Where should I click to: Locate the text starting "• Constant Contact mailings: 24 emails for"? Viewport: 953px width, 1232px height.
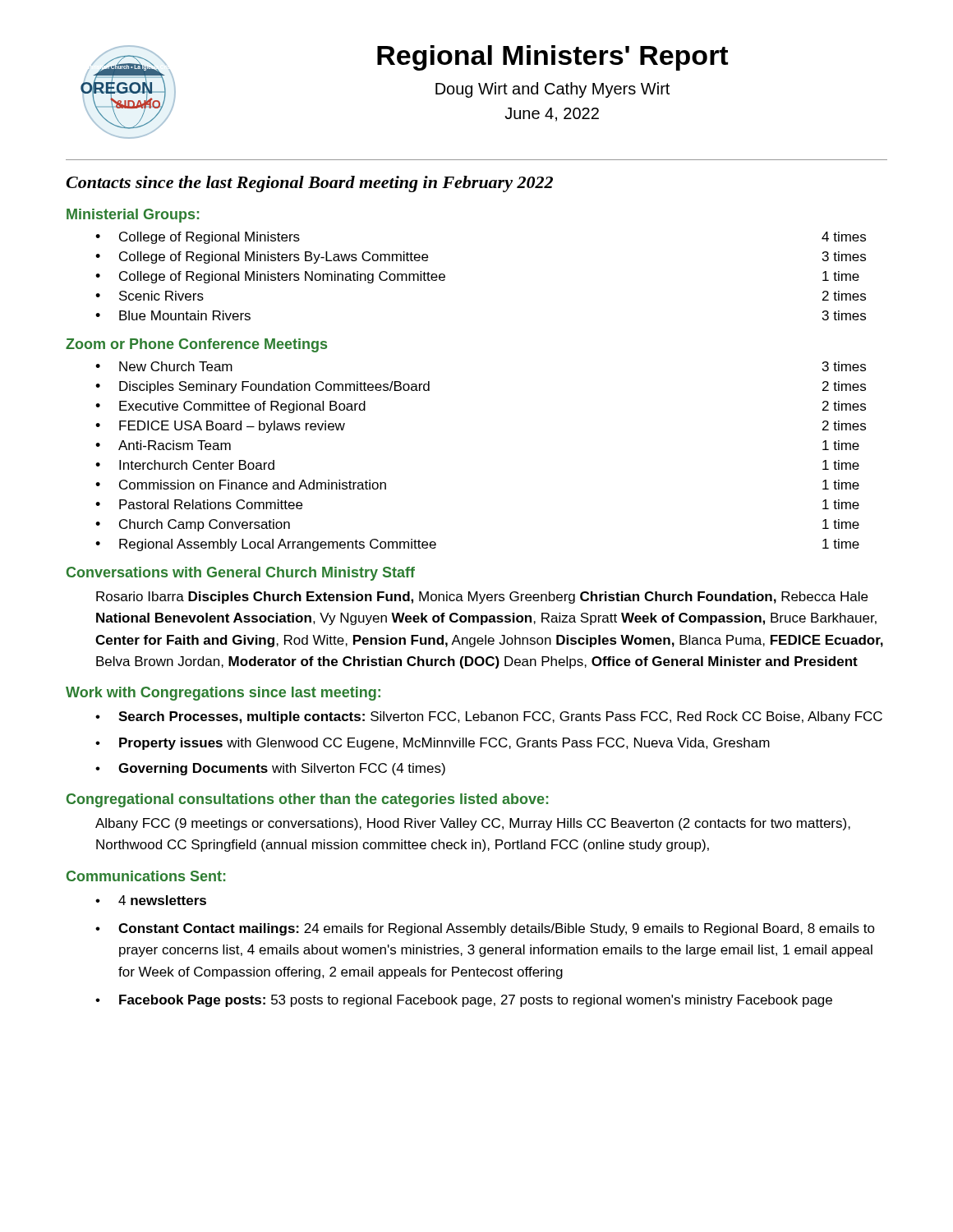coord(491,951)
